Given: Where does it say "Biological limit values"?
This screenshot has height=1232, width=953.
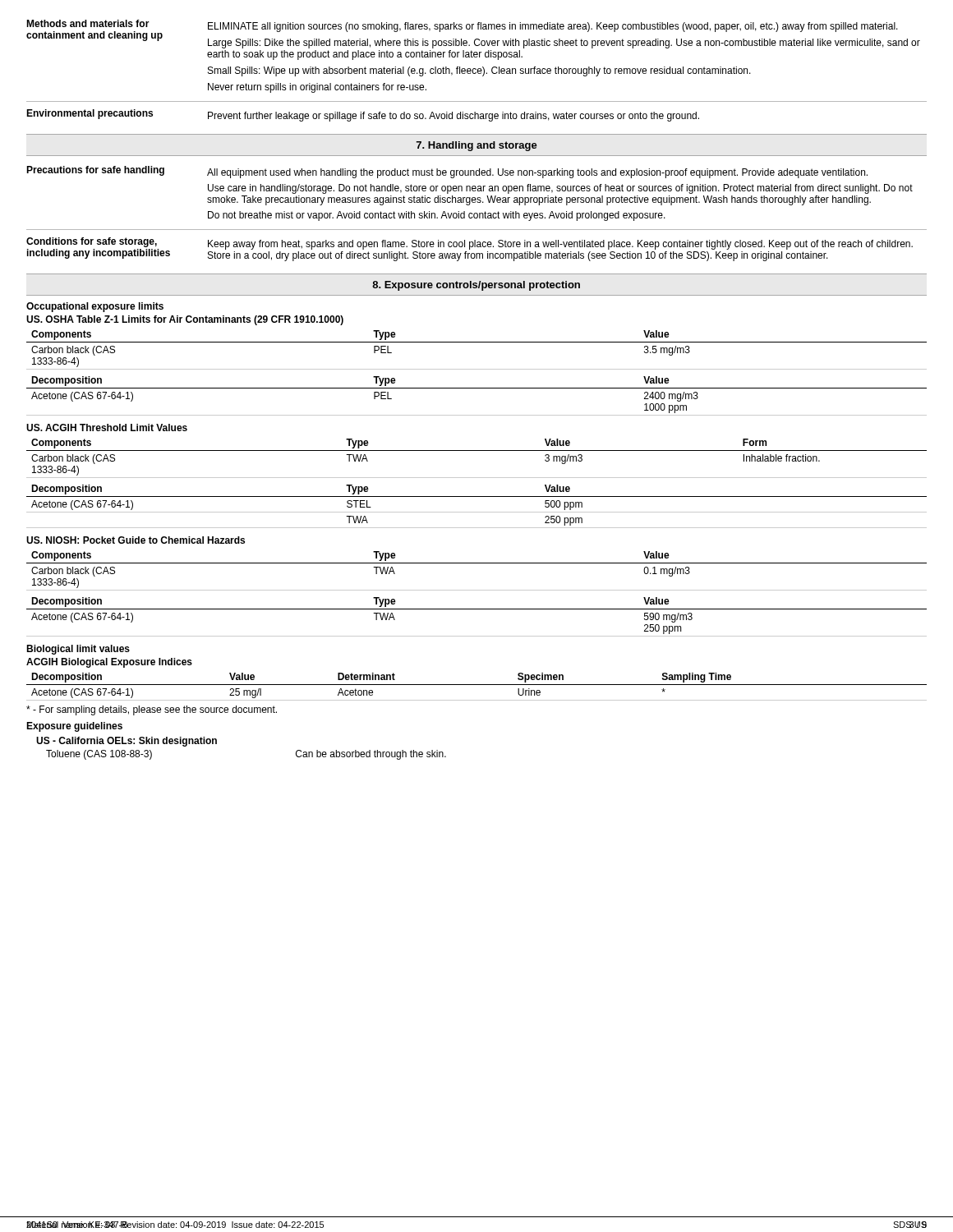Looking at the screenshot, I should click(78, 649).
